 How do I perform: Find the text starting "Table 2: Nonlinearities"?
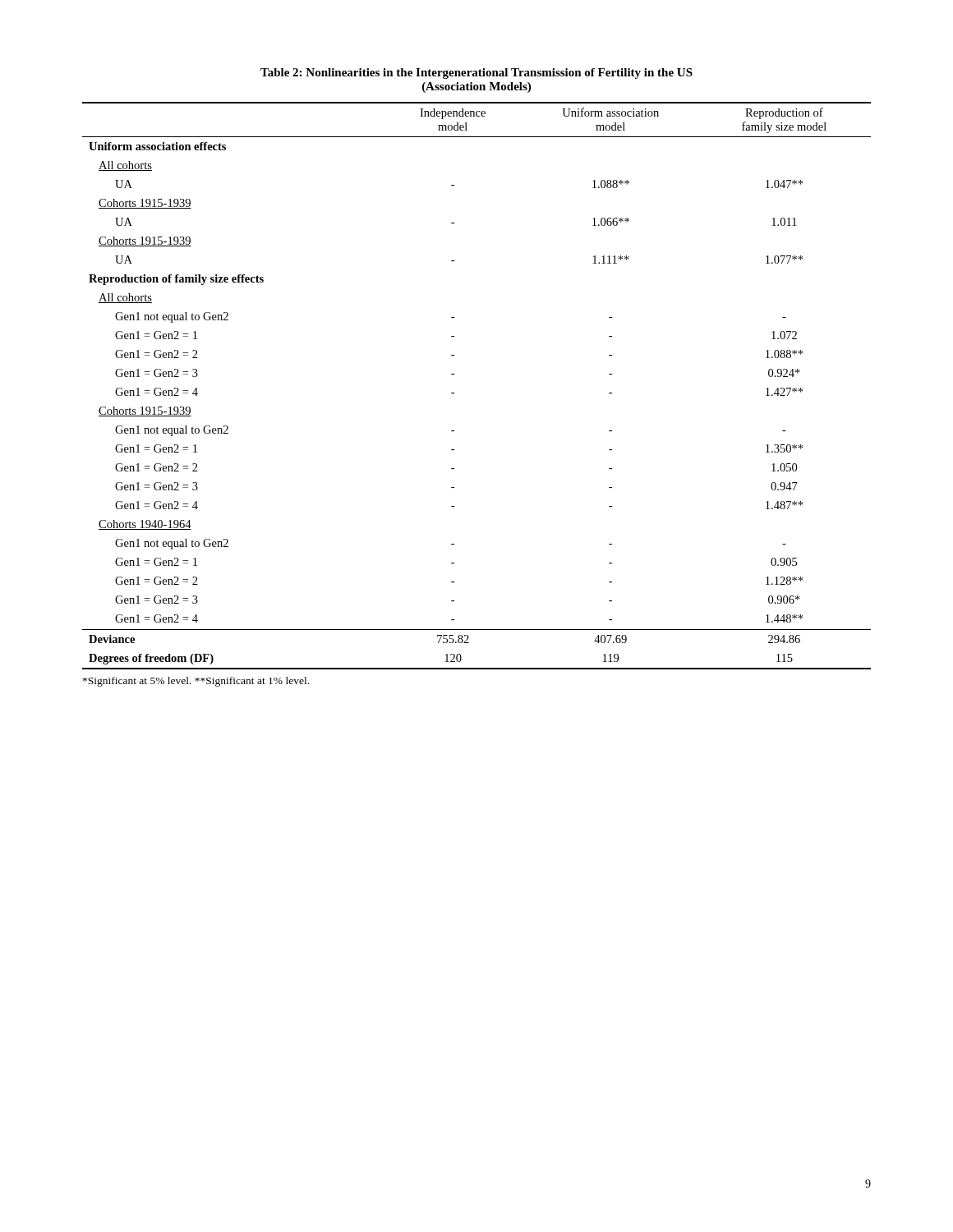point(476,80)
